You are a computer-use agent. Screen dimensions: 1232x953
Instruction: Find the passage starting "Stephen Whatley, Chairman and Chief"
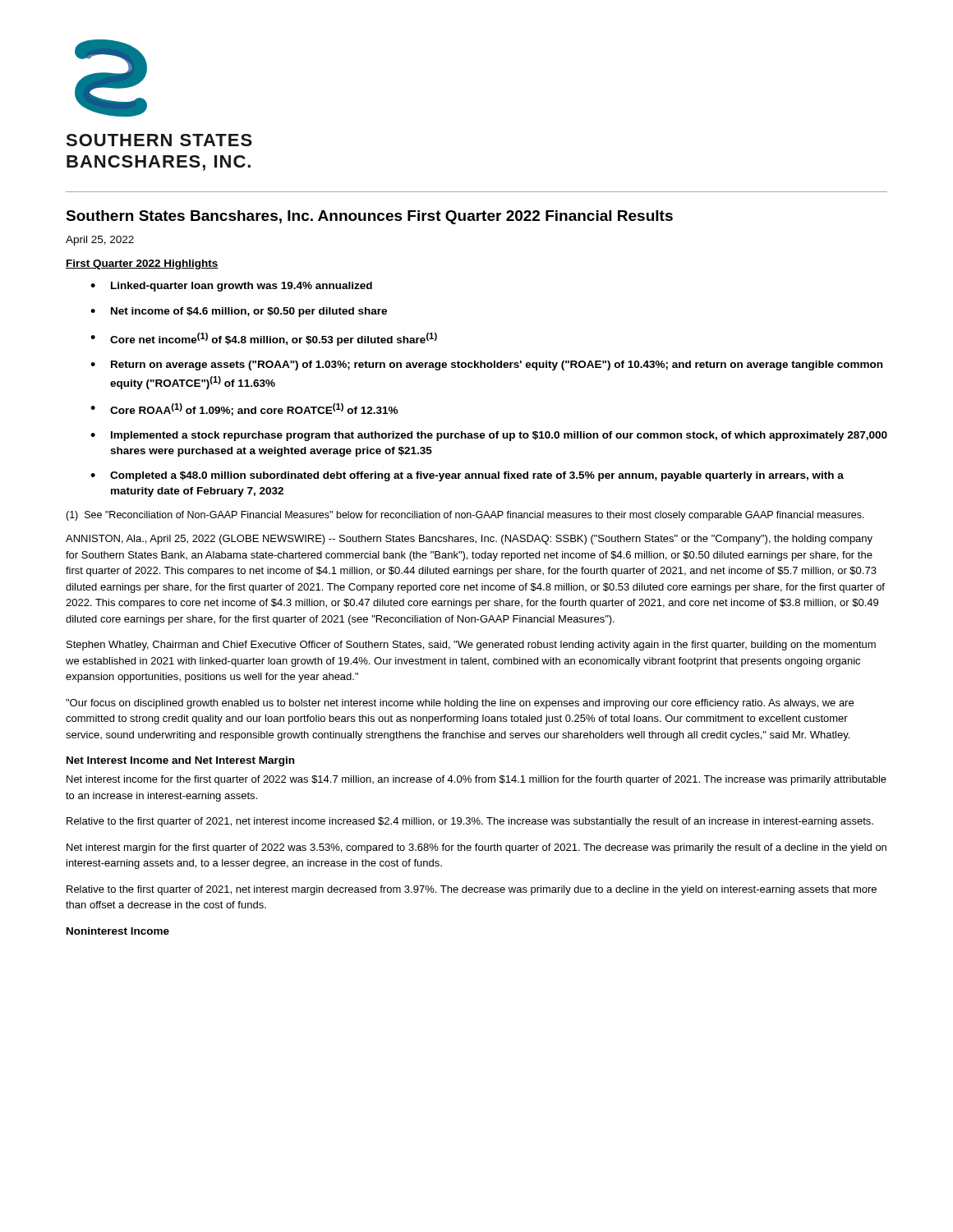(x=471, y=660)
